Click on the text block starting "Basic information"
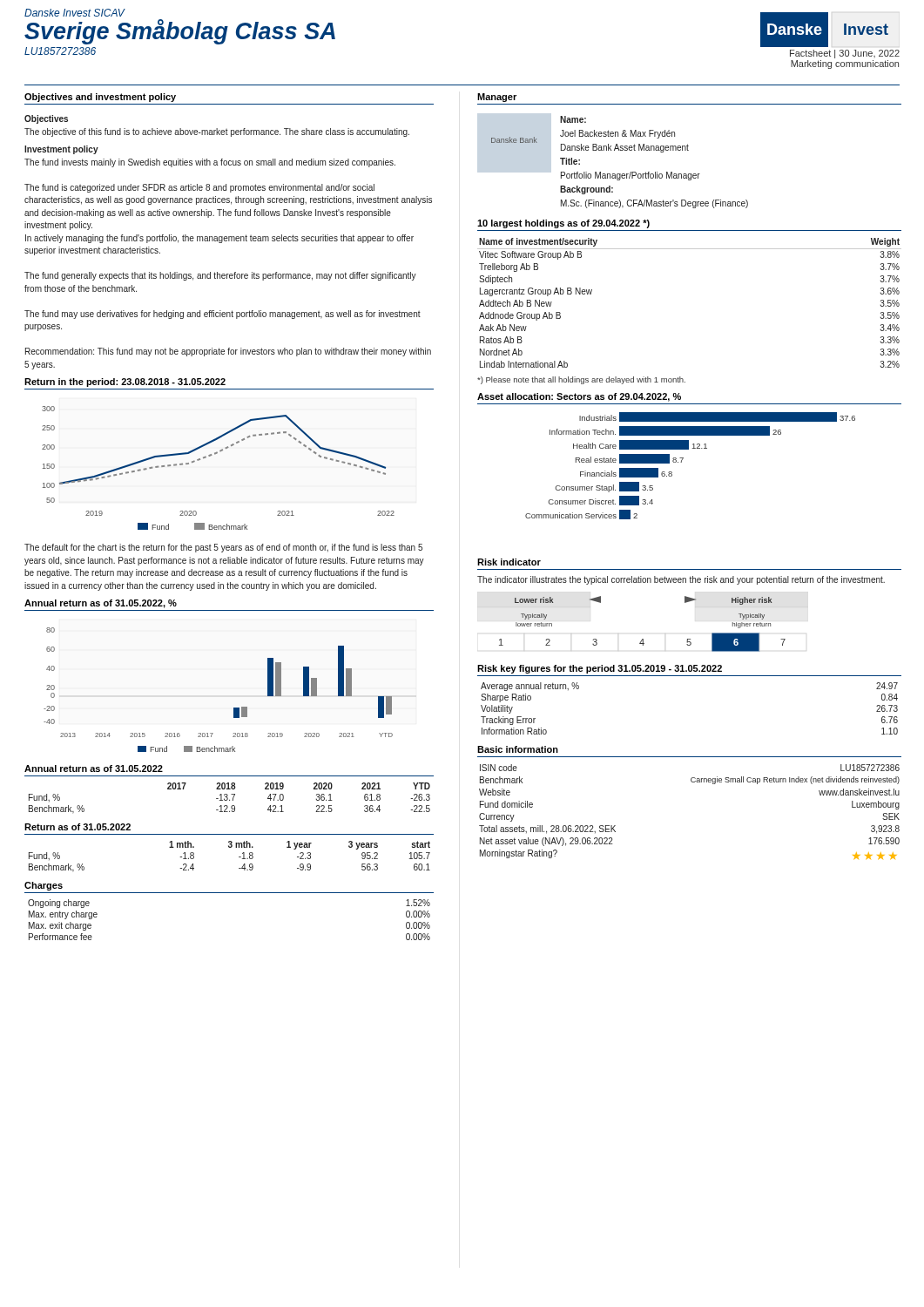Viewport: 924px width, 1307px height. [x=518, y=749]
